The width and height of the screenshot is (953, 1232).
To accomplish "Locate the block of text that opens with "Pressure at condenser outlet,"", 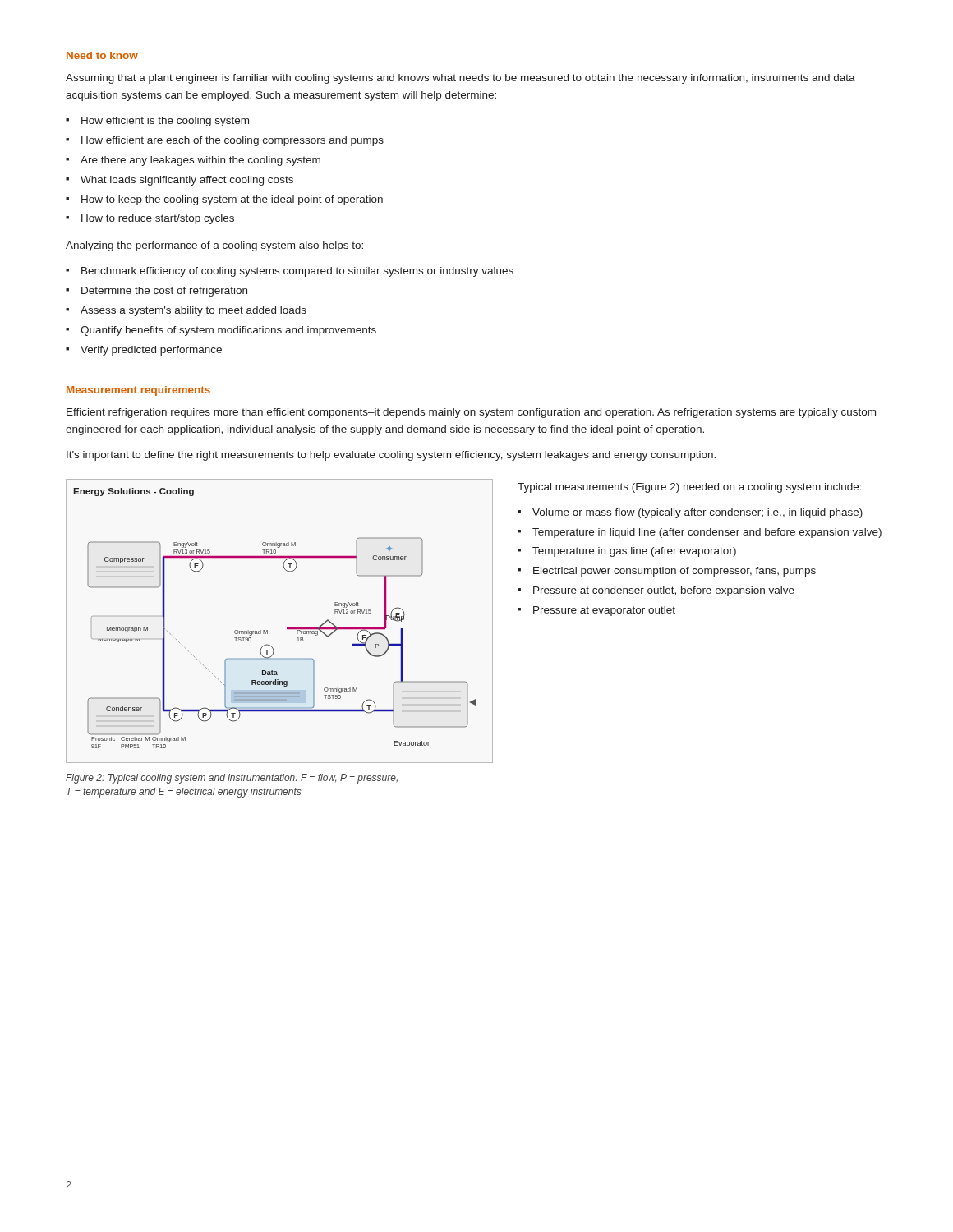I will (663, 590).
